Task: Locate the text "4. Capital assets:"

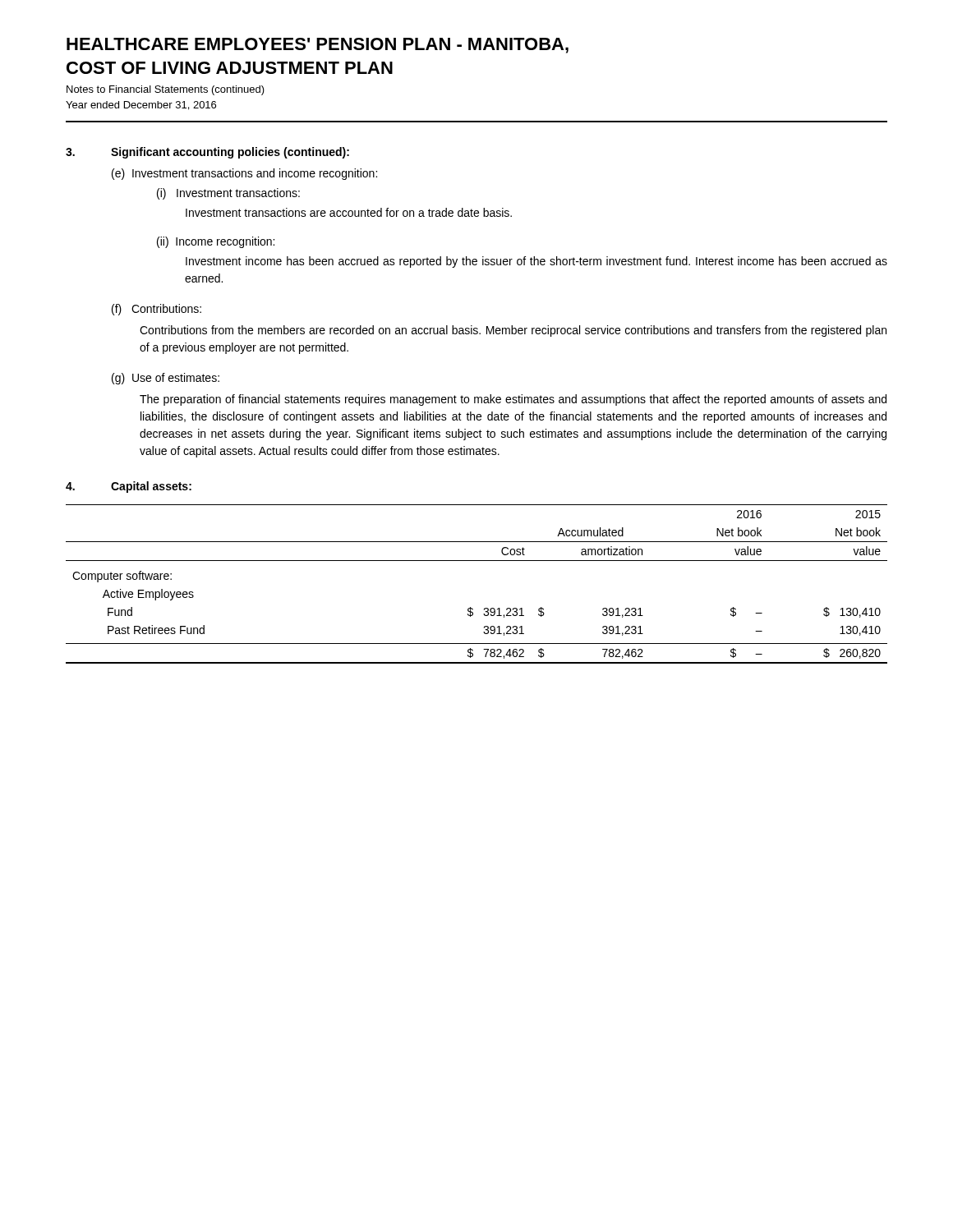Action: point(129,486)
